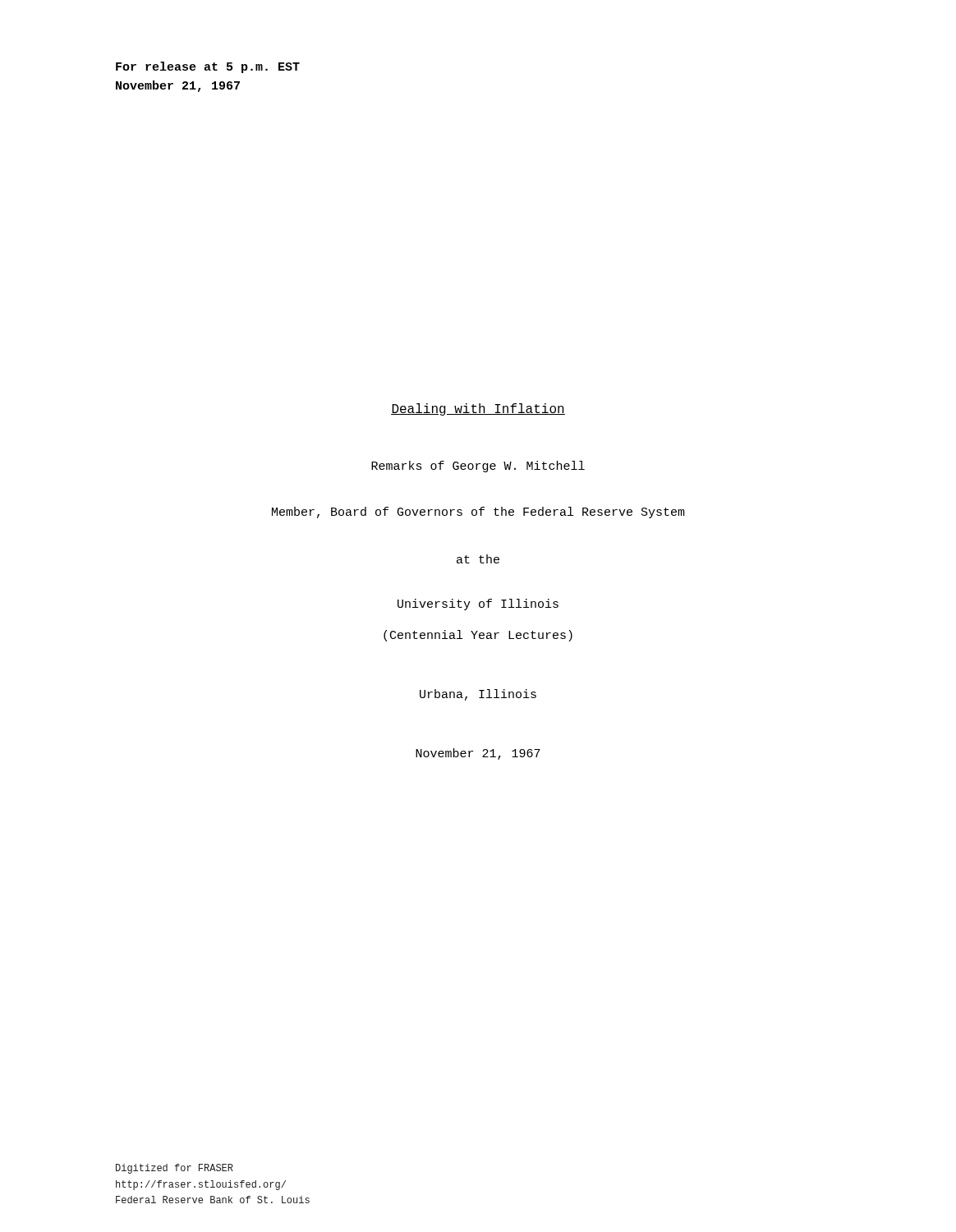Click on the text that reads "at the"
The image size is (956, 1232).
478,561
